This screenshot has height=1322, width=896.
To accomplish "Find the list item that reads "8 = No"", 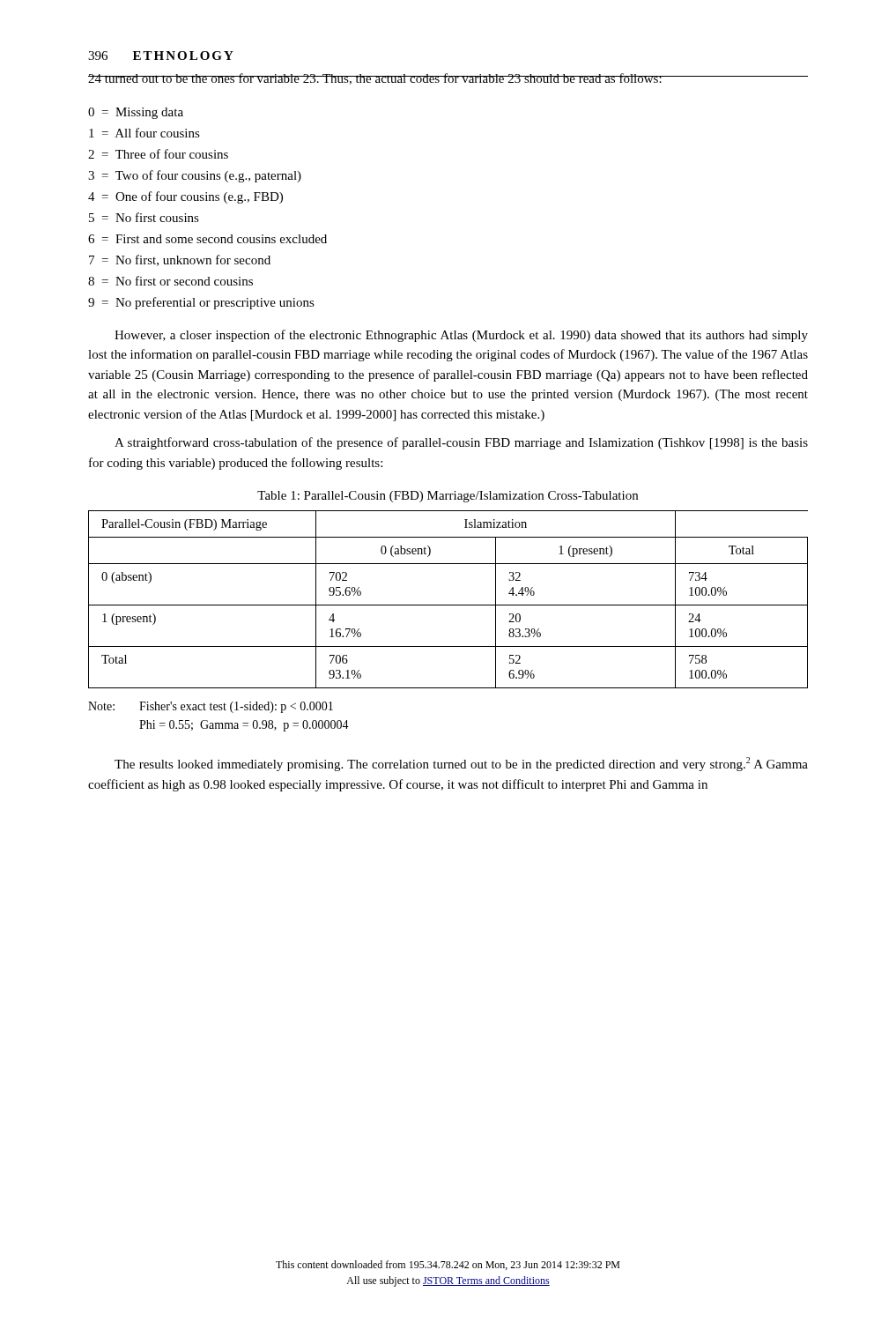I will click(x=171, y=281).
